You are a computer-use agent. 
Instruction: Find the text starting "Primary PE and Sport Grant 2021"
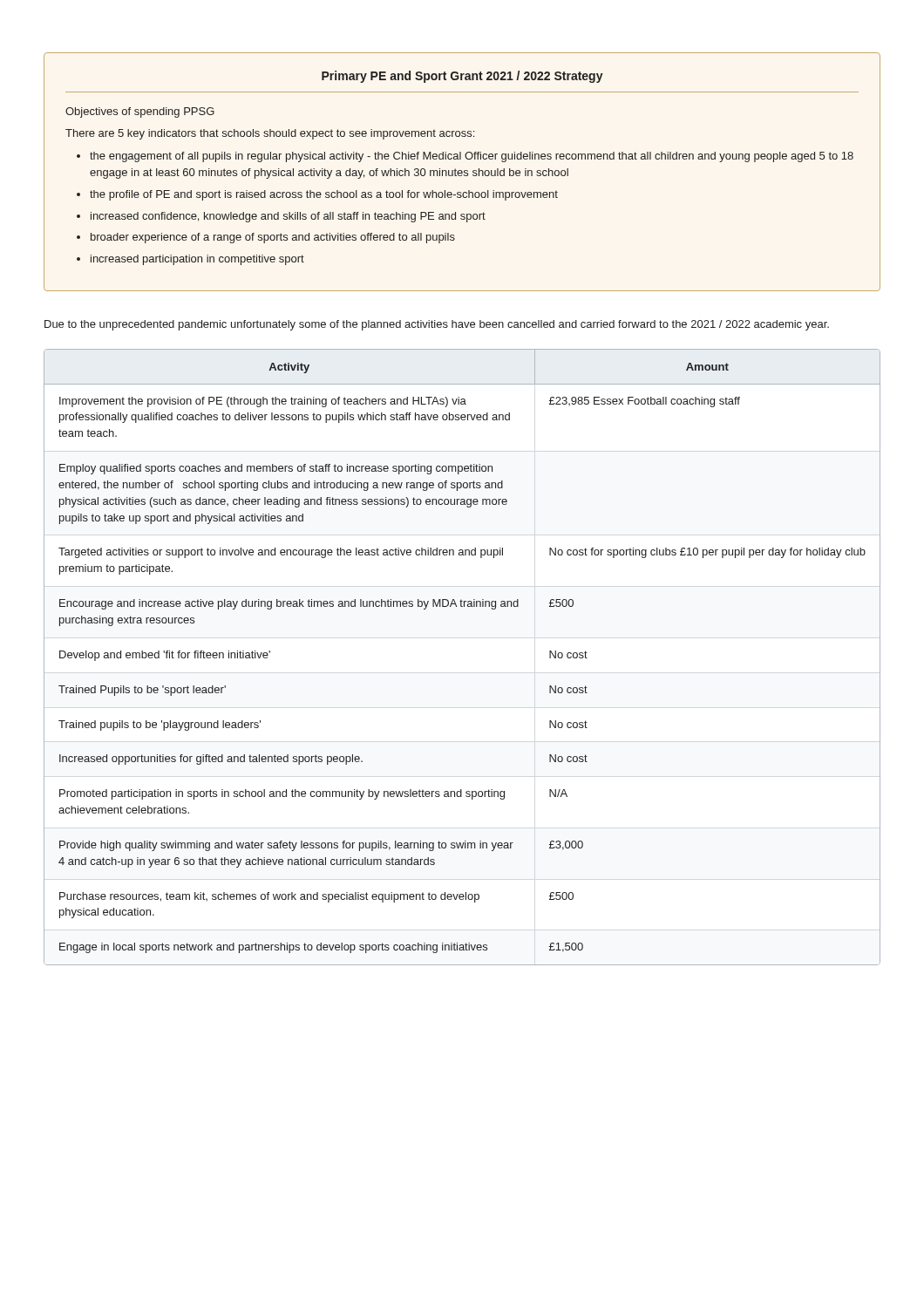click(x=462, y=76)
